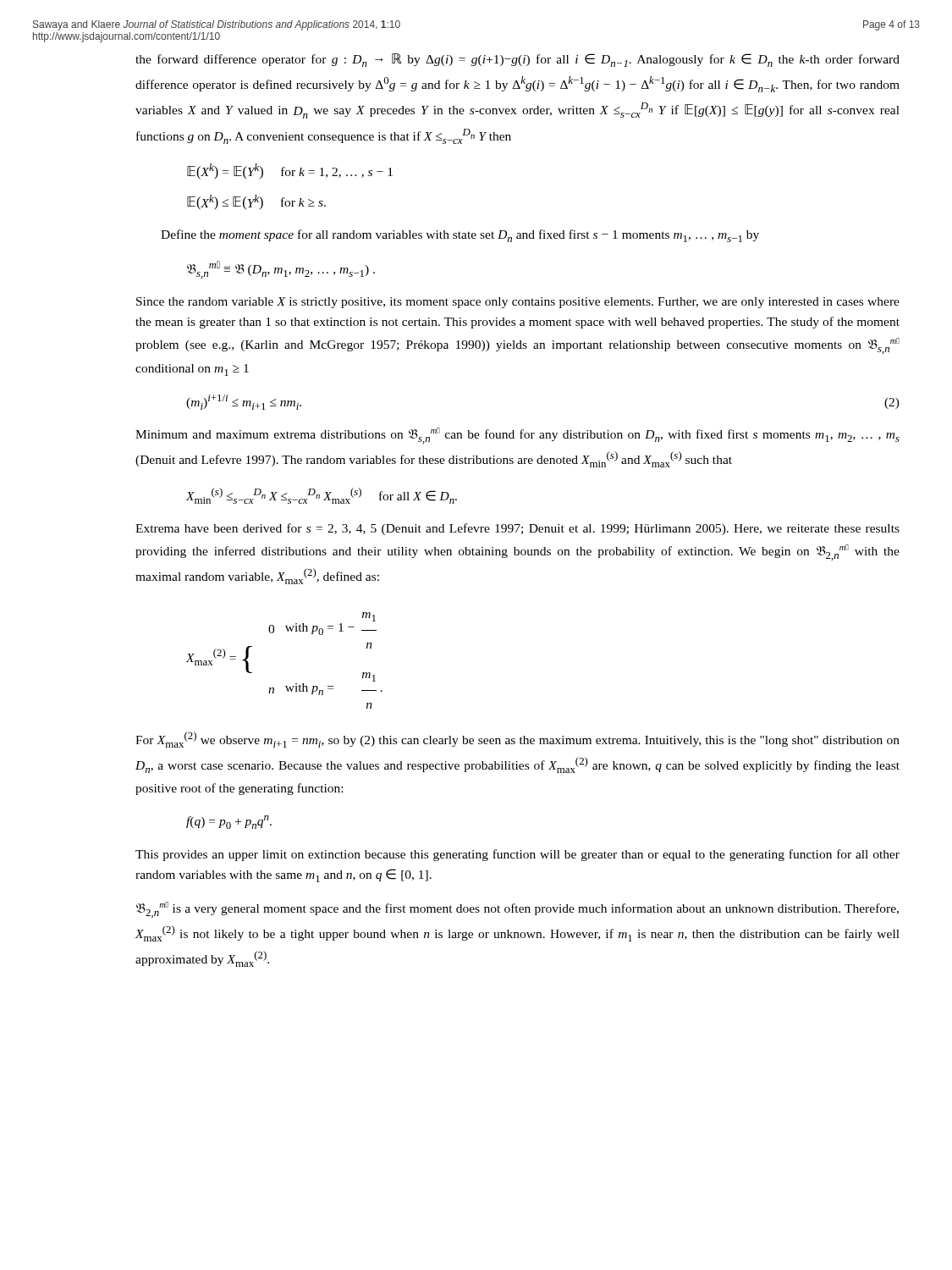Locate the block of text that opens with "Since the random variable X is"
Viewport: 952px width, 1270px height.
517,336
